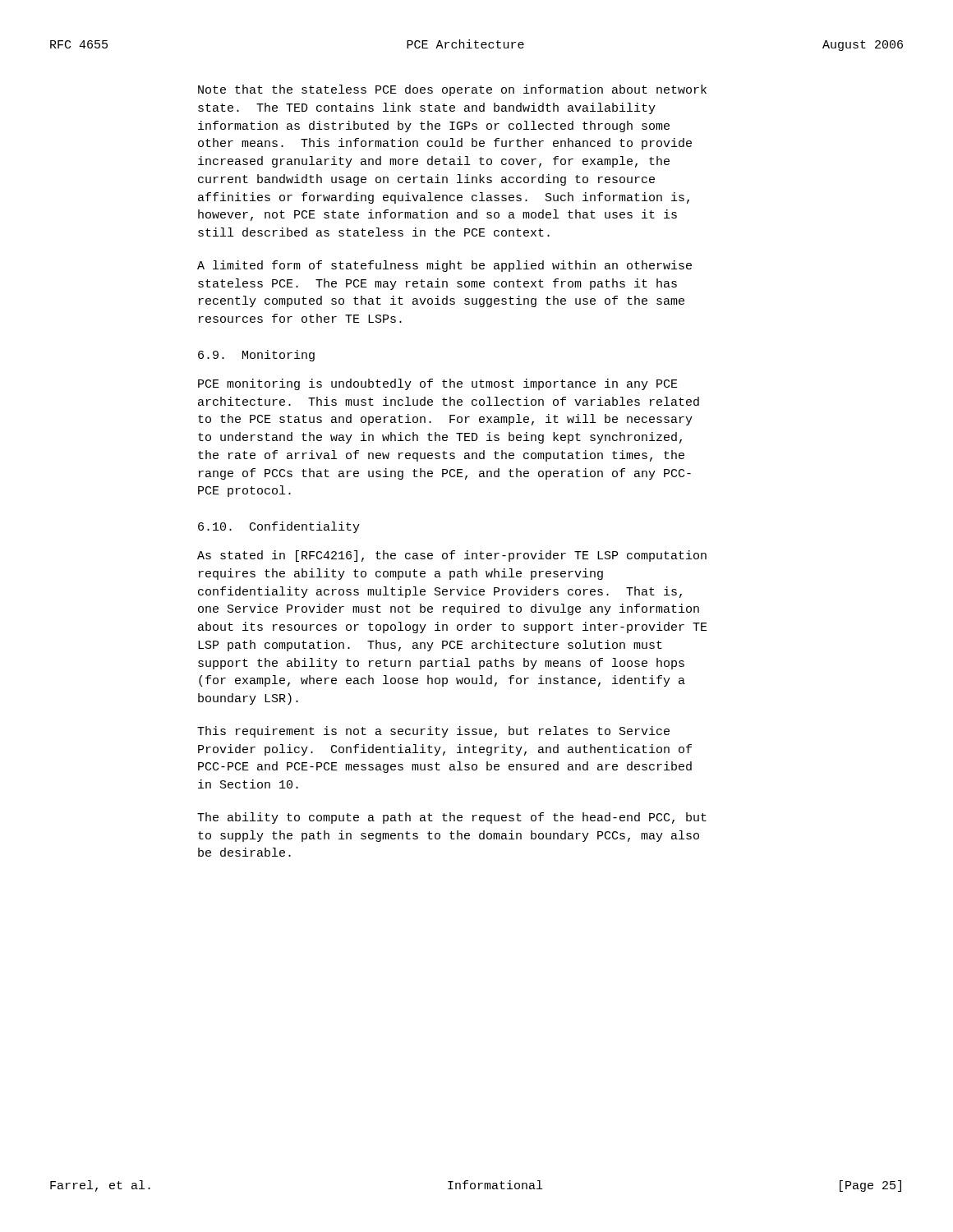This screenshot has width=953, height=1232.
Task: Find the section header that reads "6.10. Confidentiality"
Action: (x=279, y=528)
